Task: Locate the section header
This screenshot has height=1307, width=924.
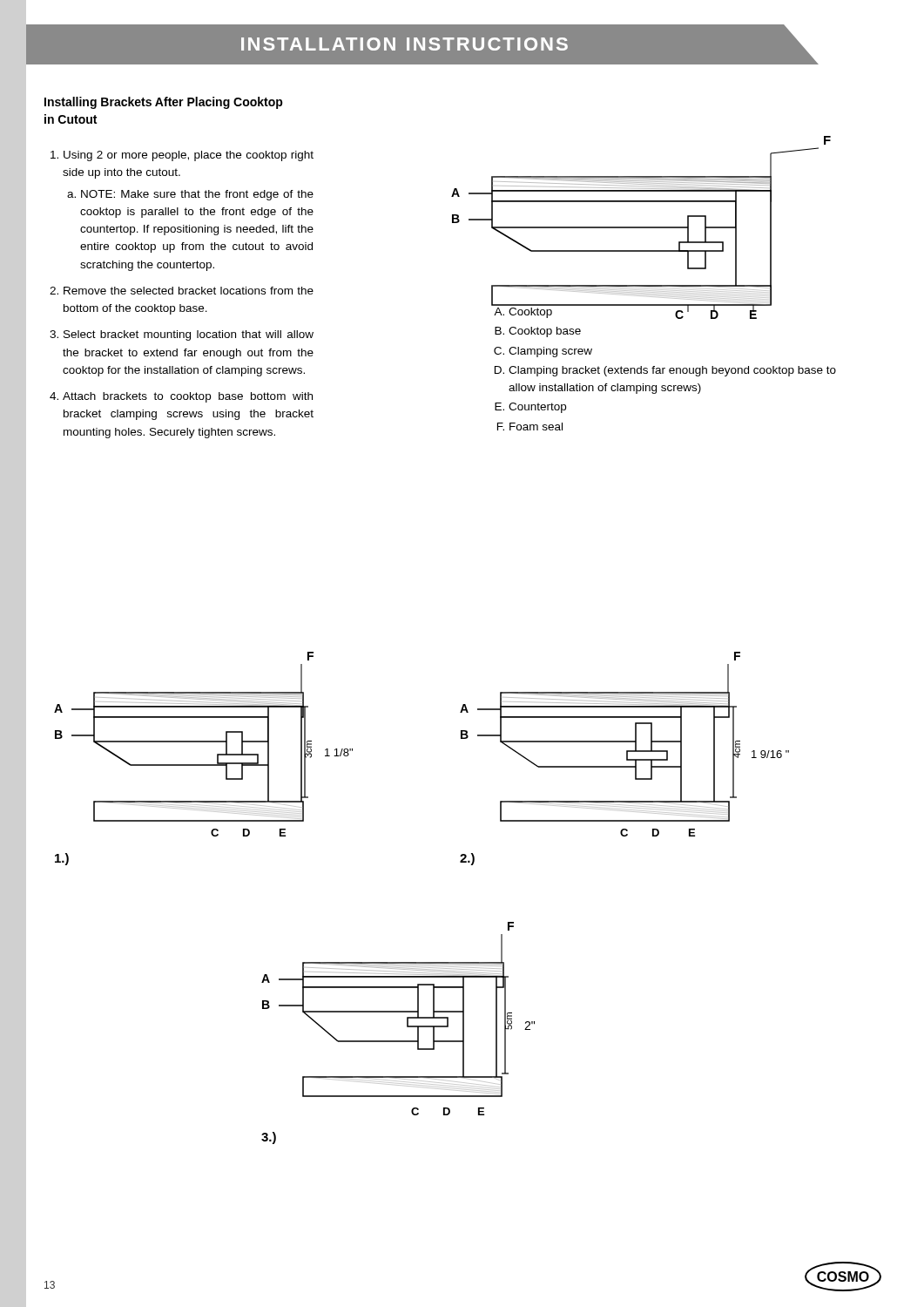Action: (x=163, y=111)
